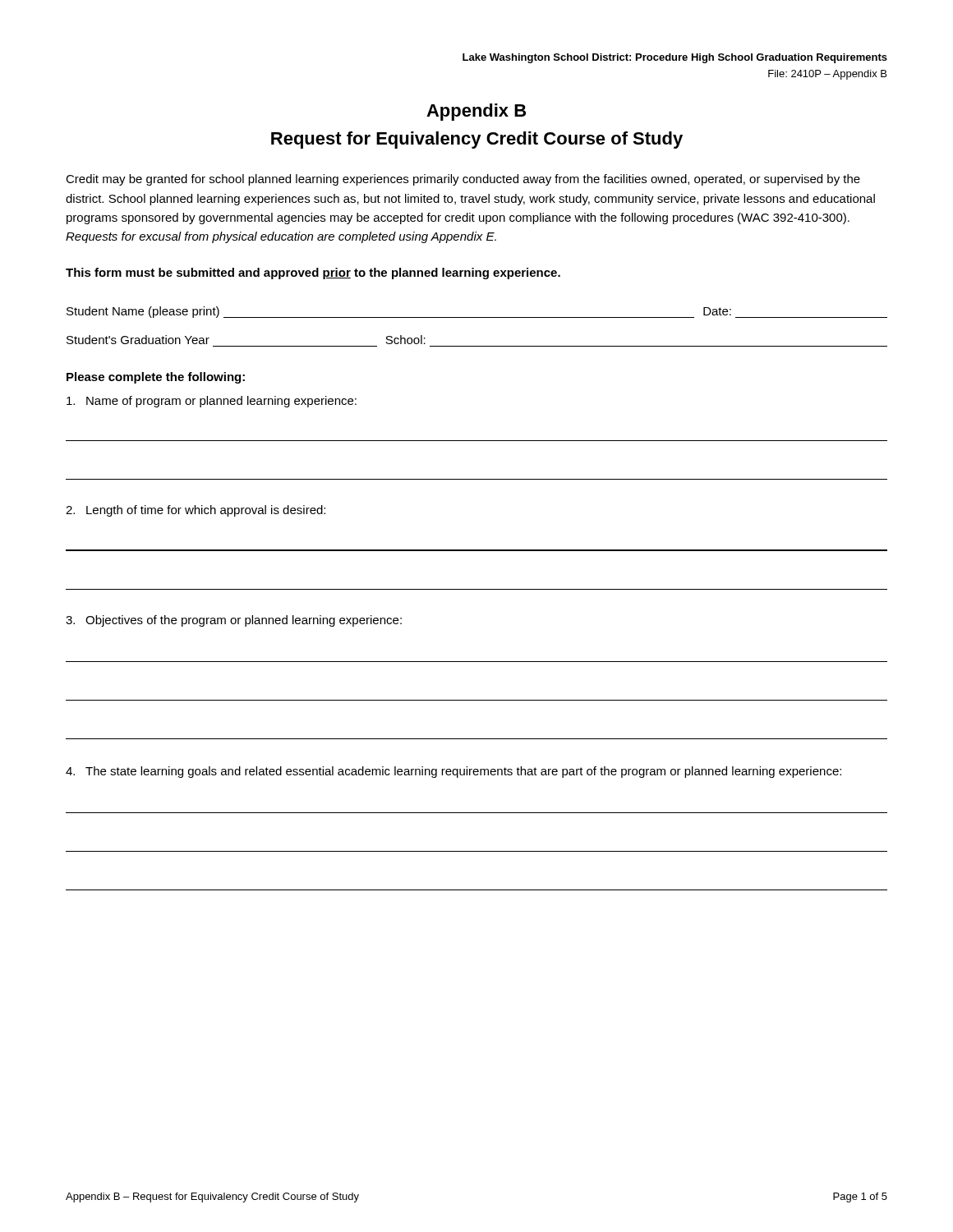
Task: Where does it say "Please complete the following:"?
Action: click(156, 377)
